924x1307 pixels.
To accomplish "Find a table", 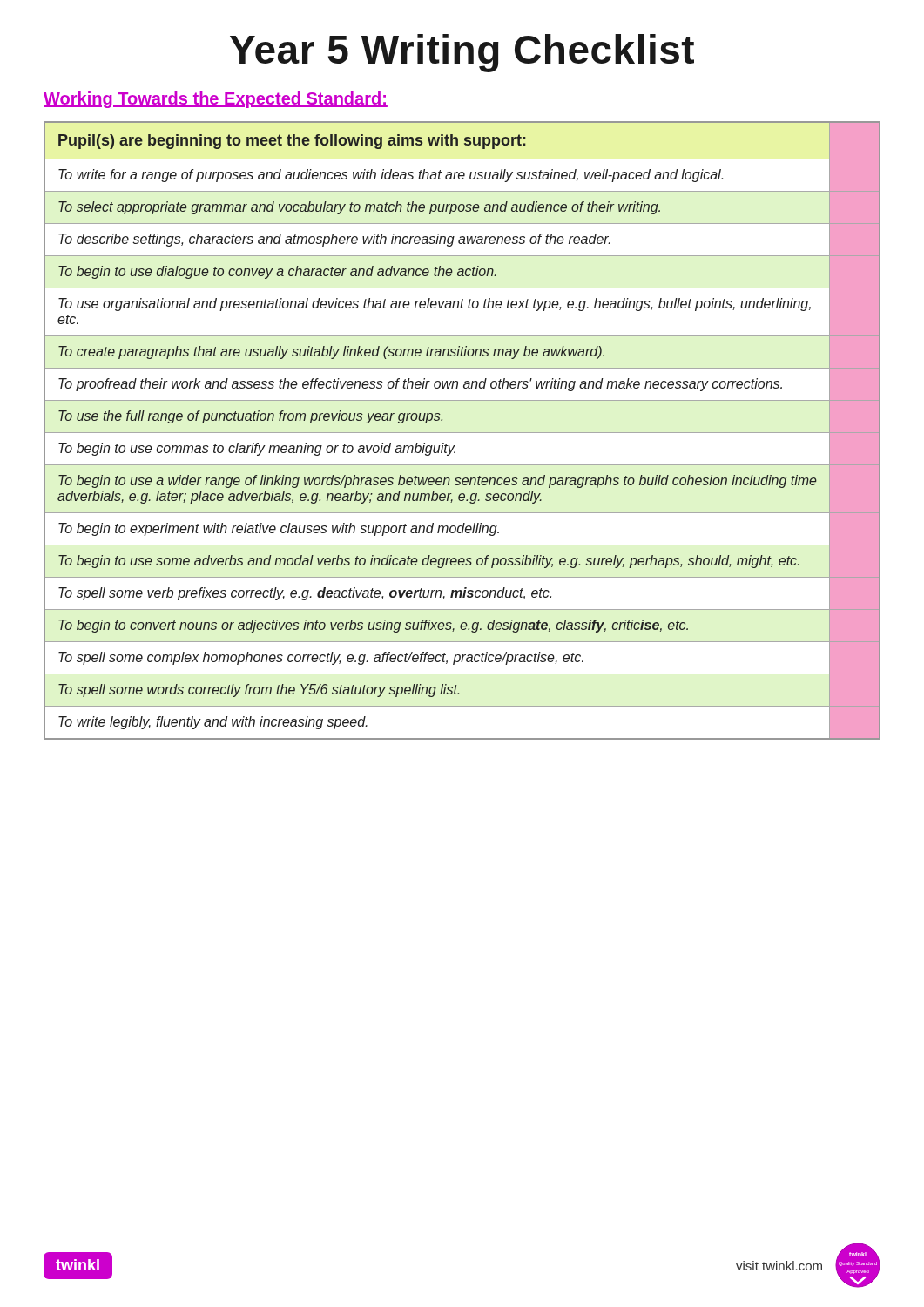I will tap(462, 430).
